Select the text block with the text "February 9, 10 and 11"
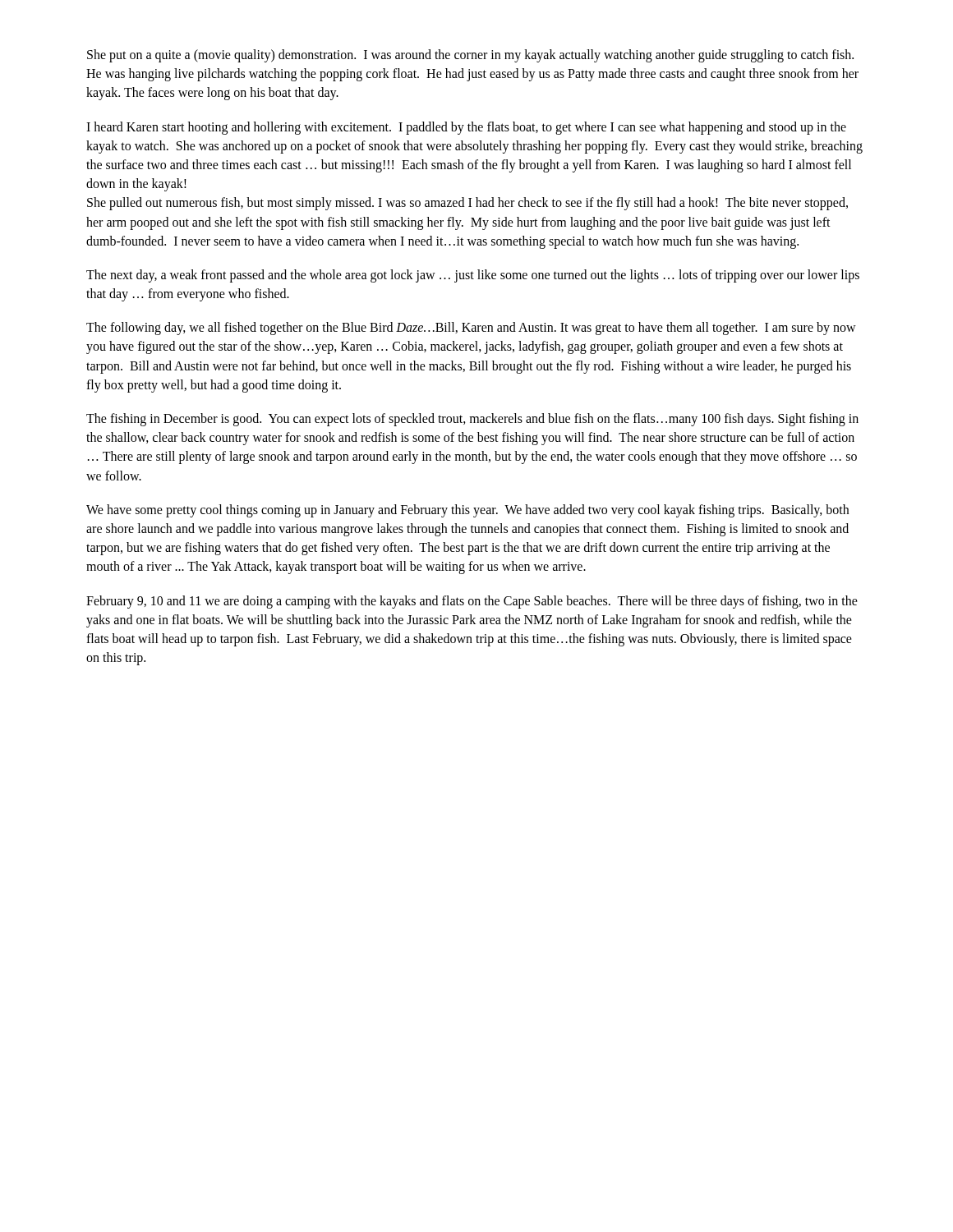 coord(472,629)
